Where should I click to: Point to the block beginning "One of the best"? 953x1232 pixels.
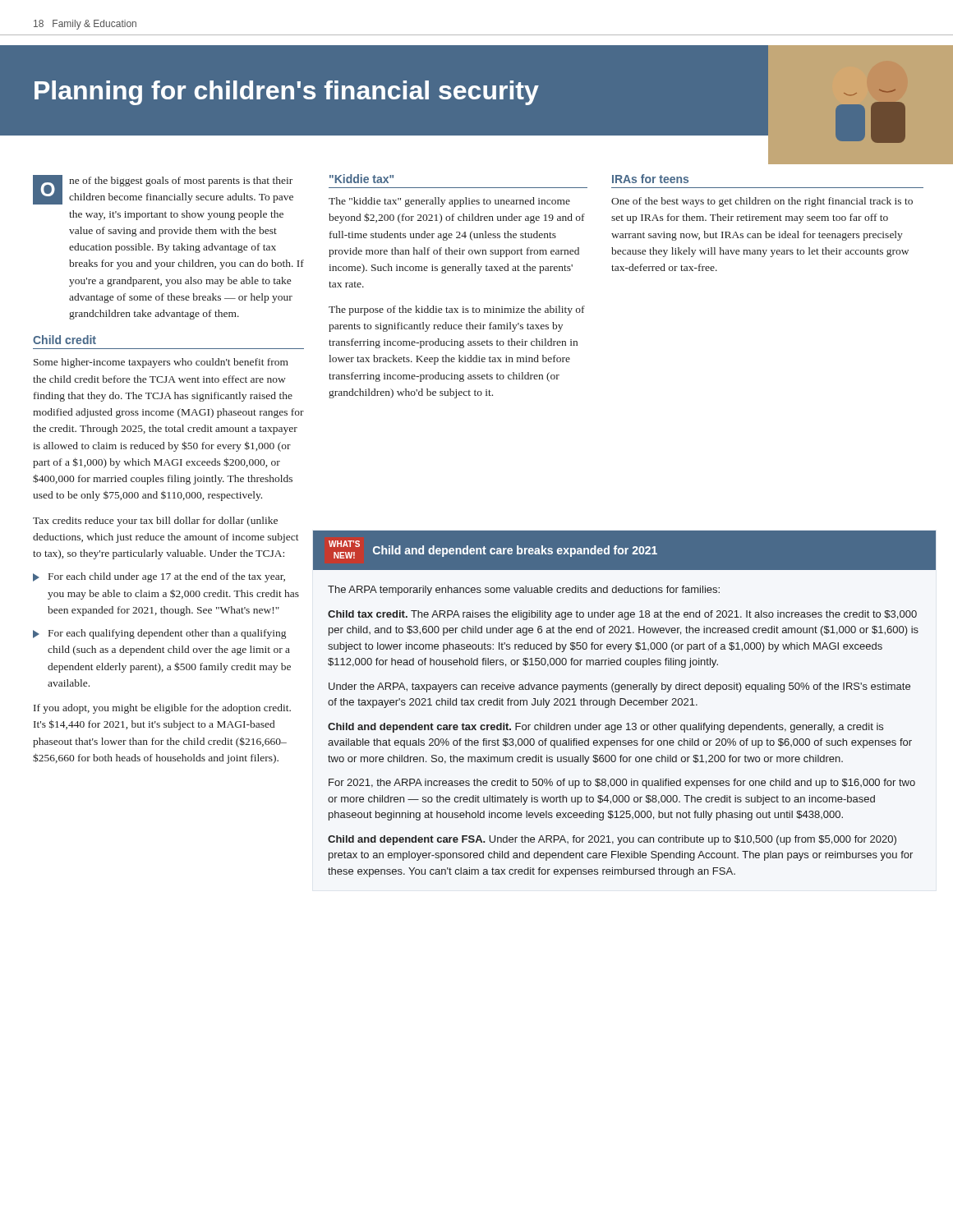(767, 235)
